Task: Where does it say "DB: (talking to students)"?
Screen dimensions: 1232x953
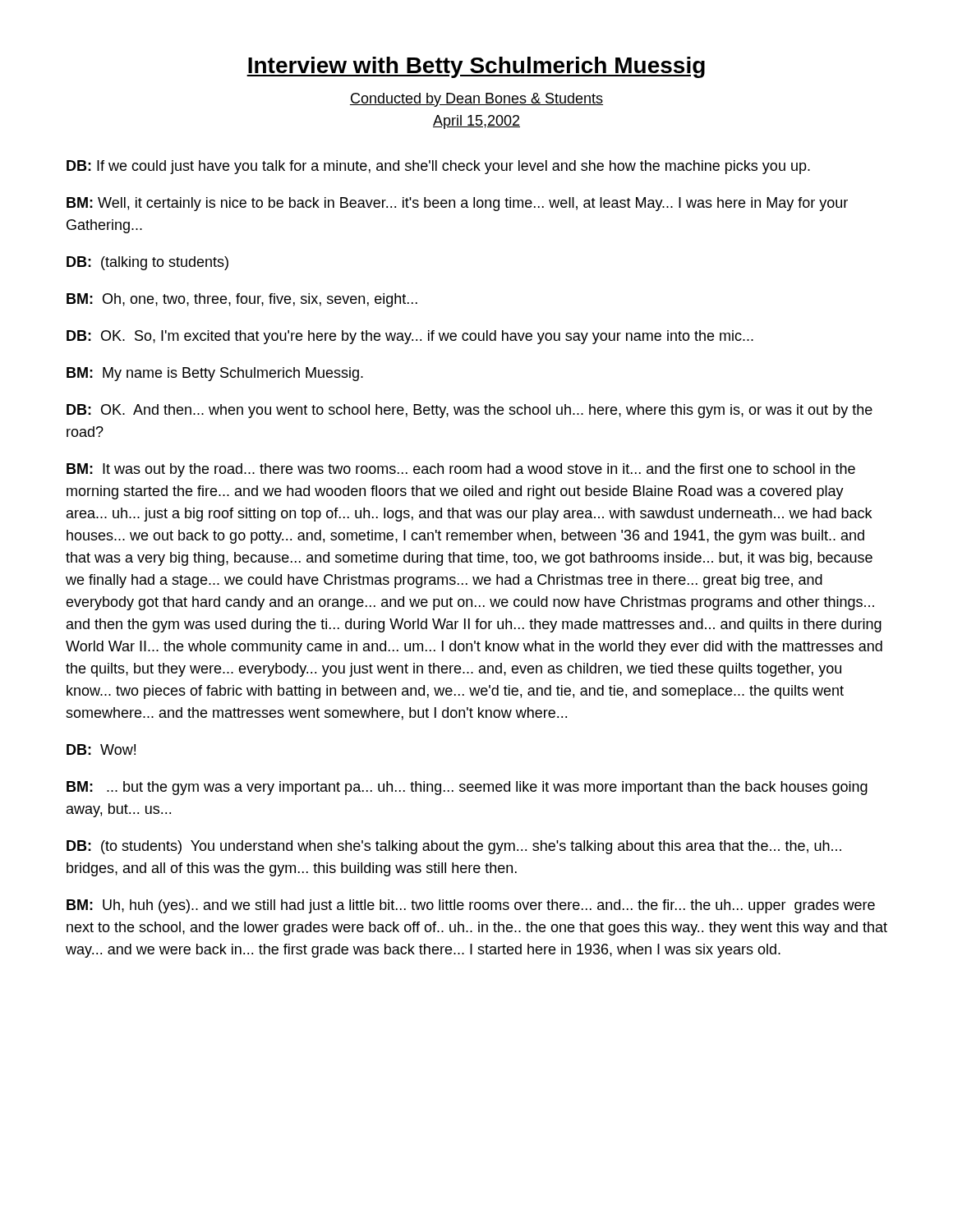Action: (x=148, y=262)
